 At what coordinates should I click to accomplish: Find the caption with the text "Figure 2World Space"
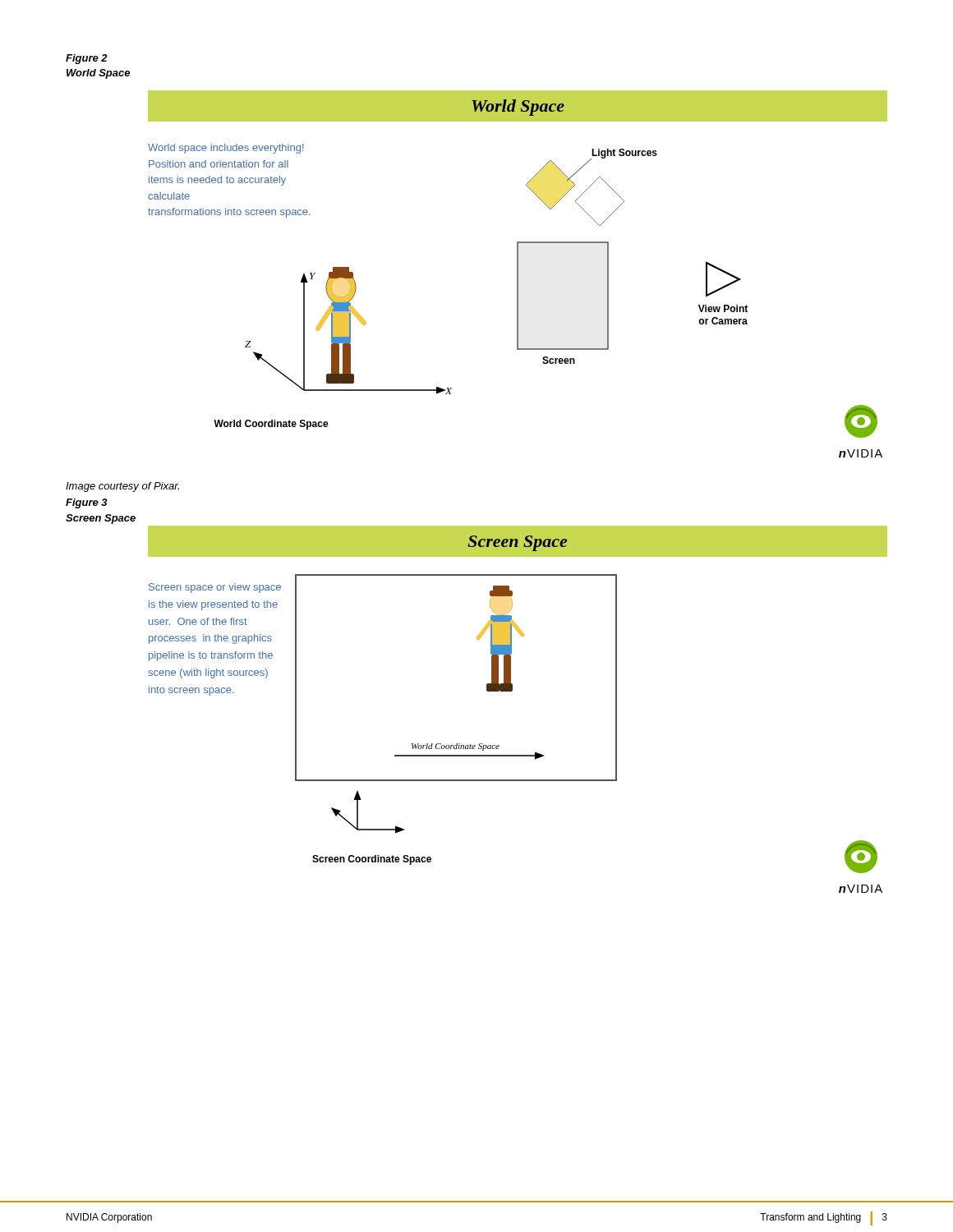pyautogui.click(x=98, y=65)
